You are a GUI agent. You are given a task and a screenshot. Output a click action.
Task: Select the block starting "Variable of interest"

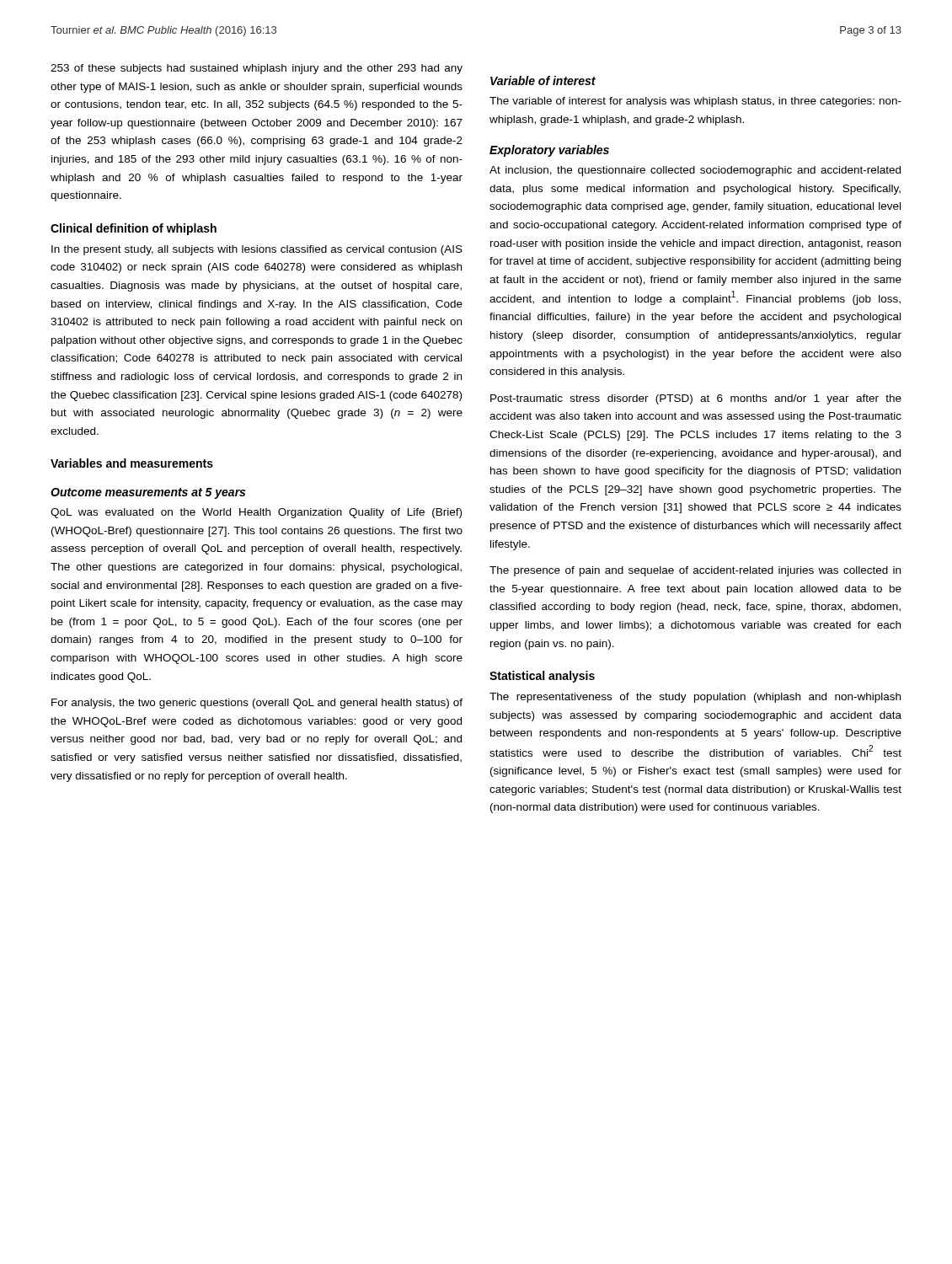coord(542,81)
